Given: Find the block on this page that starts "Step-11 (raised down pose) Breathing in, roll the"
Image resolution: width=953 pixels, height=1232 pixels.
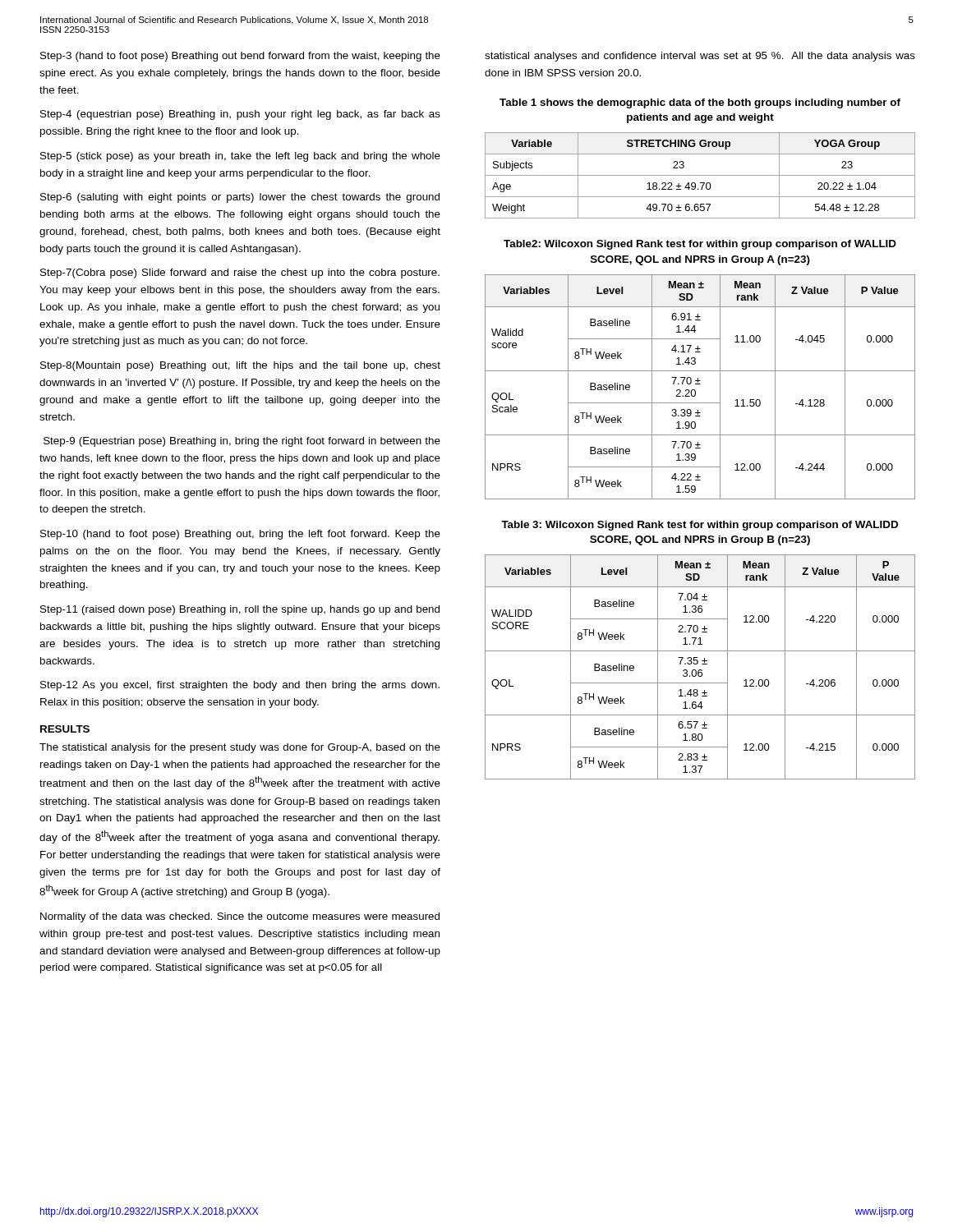Looking at the screenshot, I should click(x=240, y=635).
